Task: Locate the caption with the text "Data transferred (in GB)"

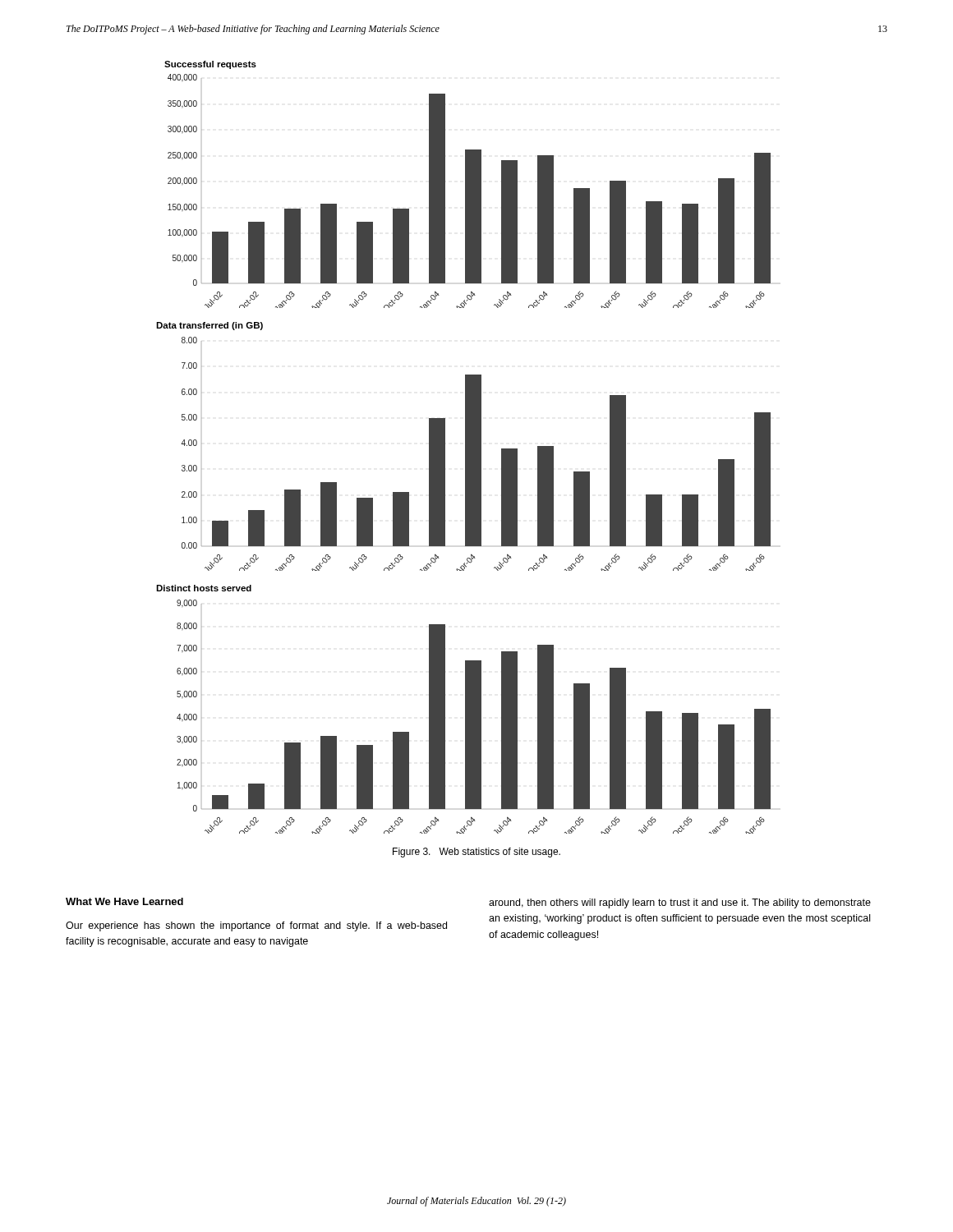Action: click(x=210, y=325)
